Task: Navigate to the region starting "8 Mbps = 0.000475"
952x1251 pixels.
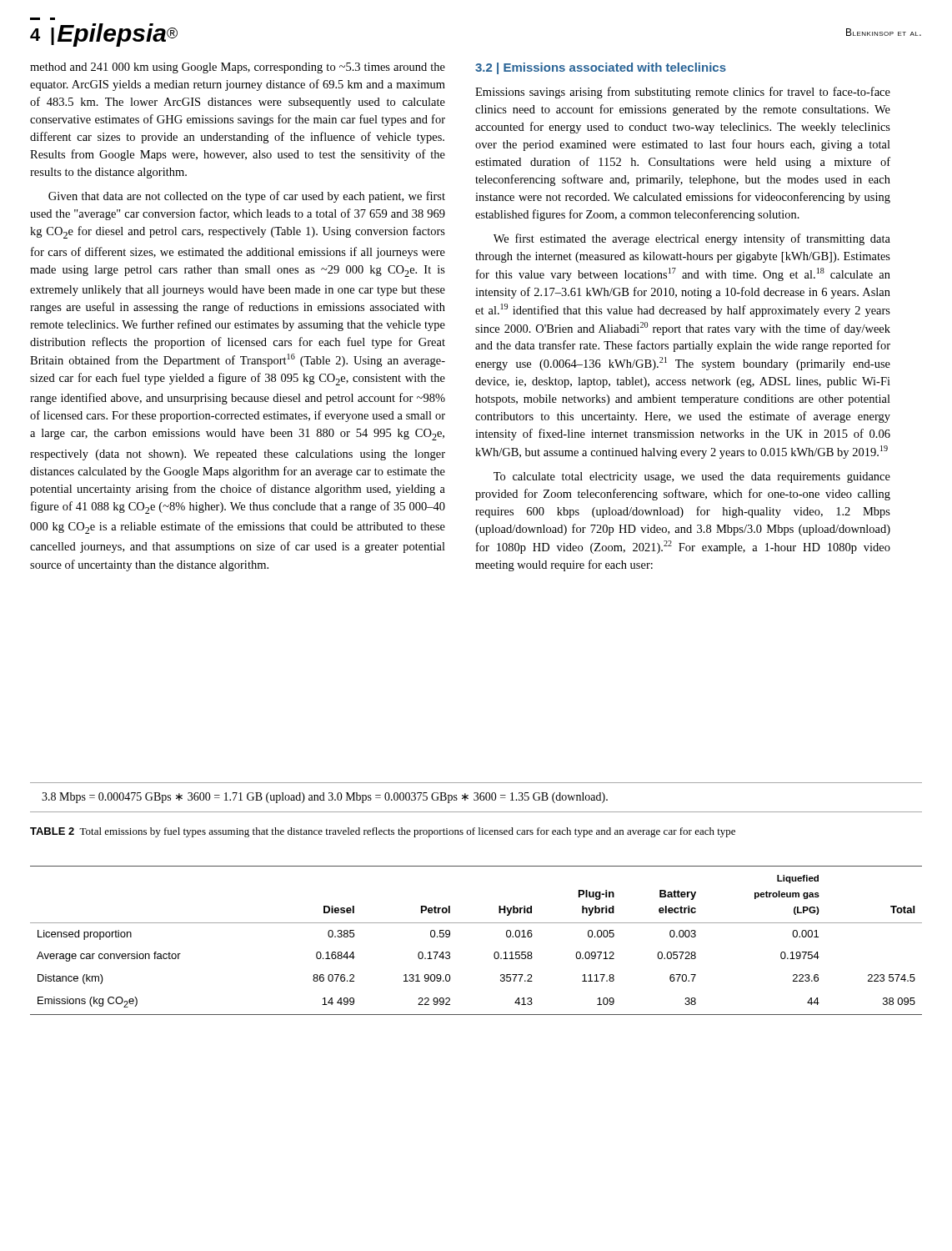Action: [325, 797]
